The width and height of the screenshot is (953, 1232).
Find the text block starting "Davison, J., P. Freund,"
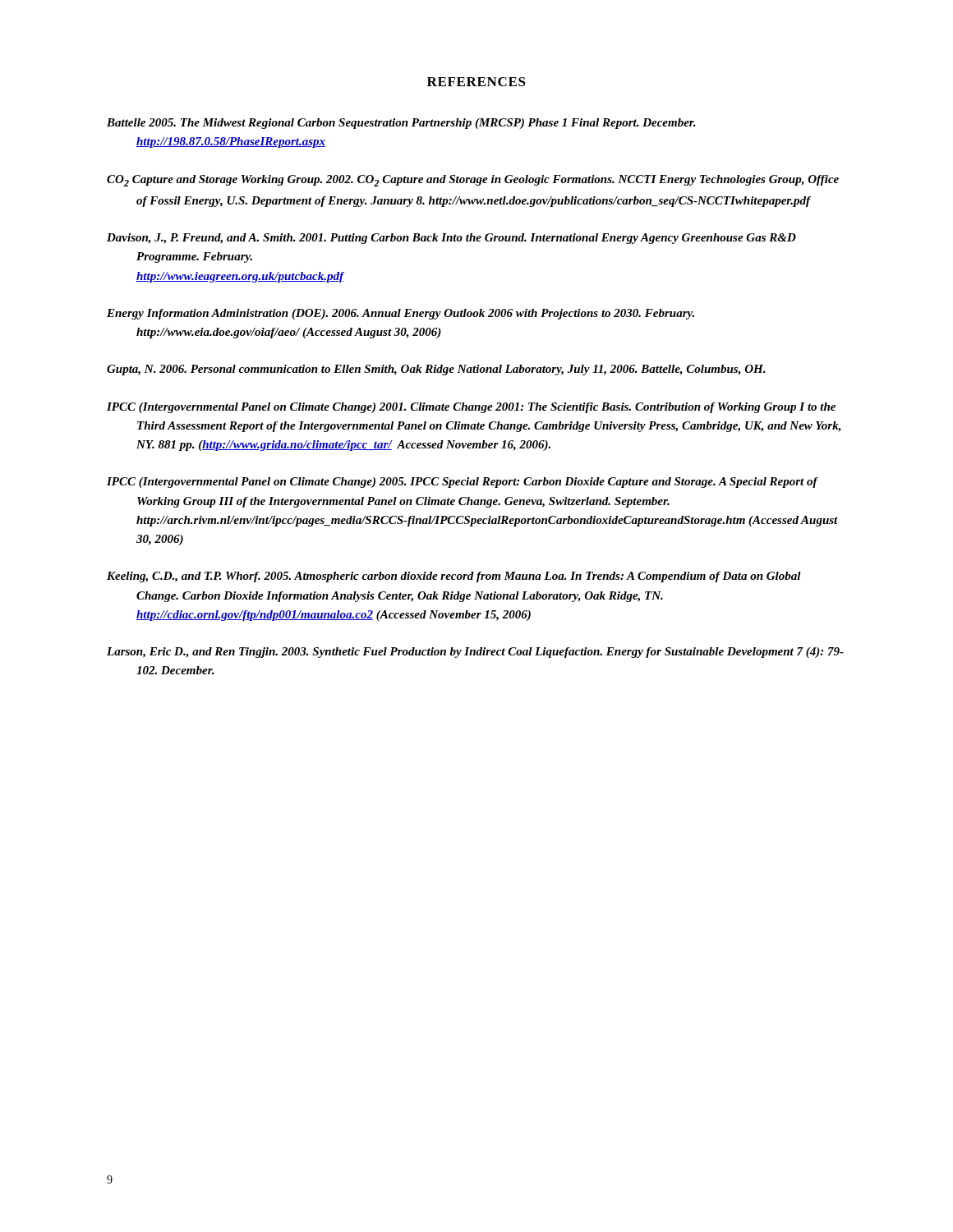(x=451, y=239)
